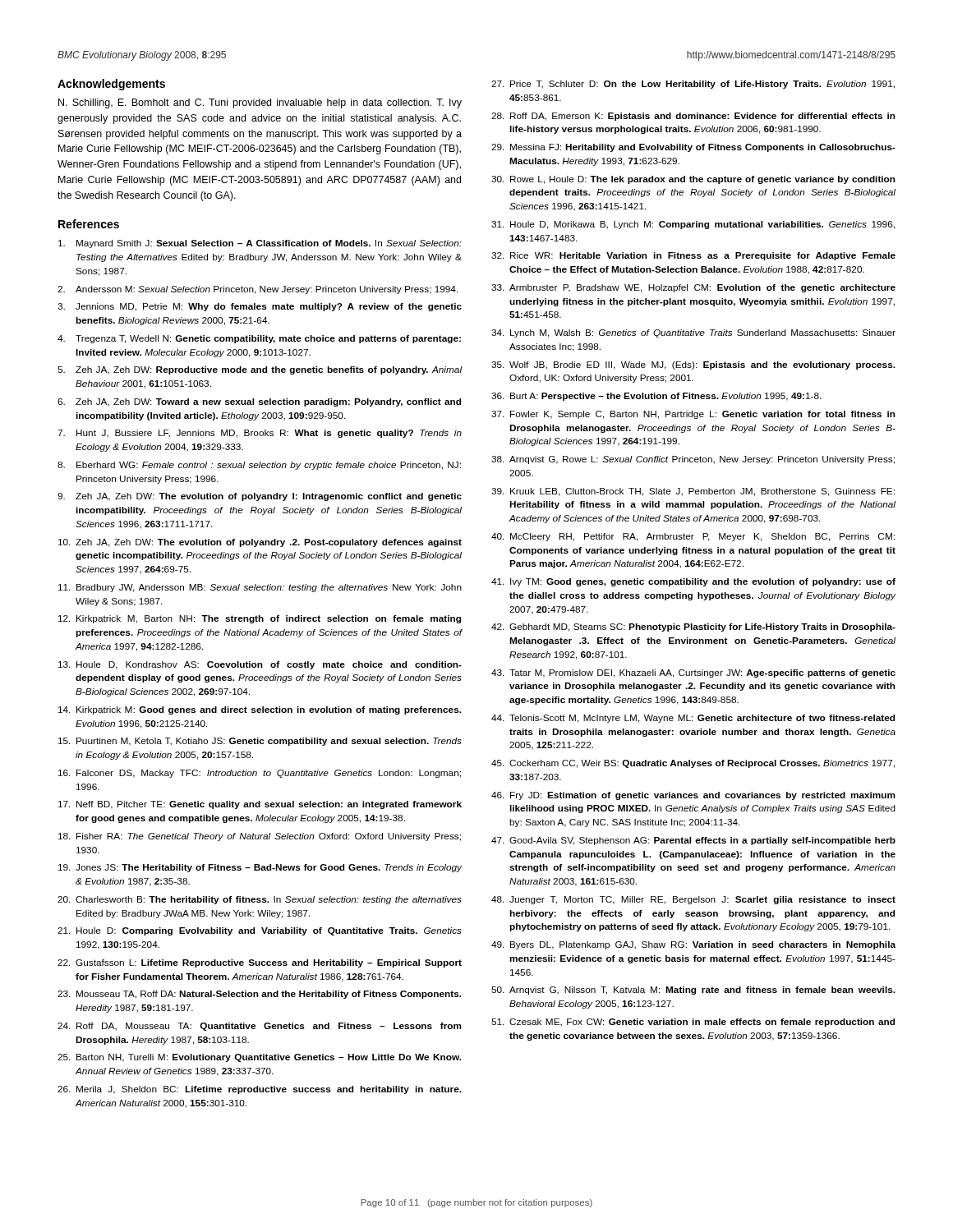Image resolution: width=953 pixels, height=1232 pixels.
Task: Navigate to the region starting "29. Messina FJ: Heritability and"
Action: coord(693,154)
